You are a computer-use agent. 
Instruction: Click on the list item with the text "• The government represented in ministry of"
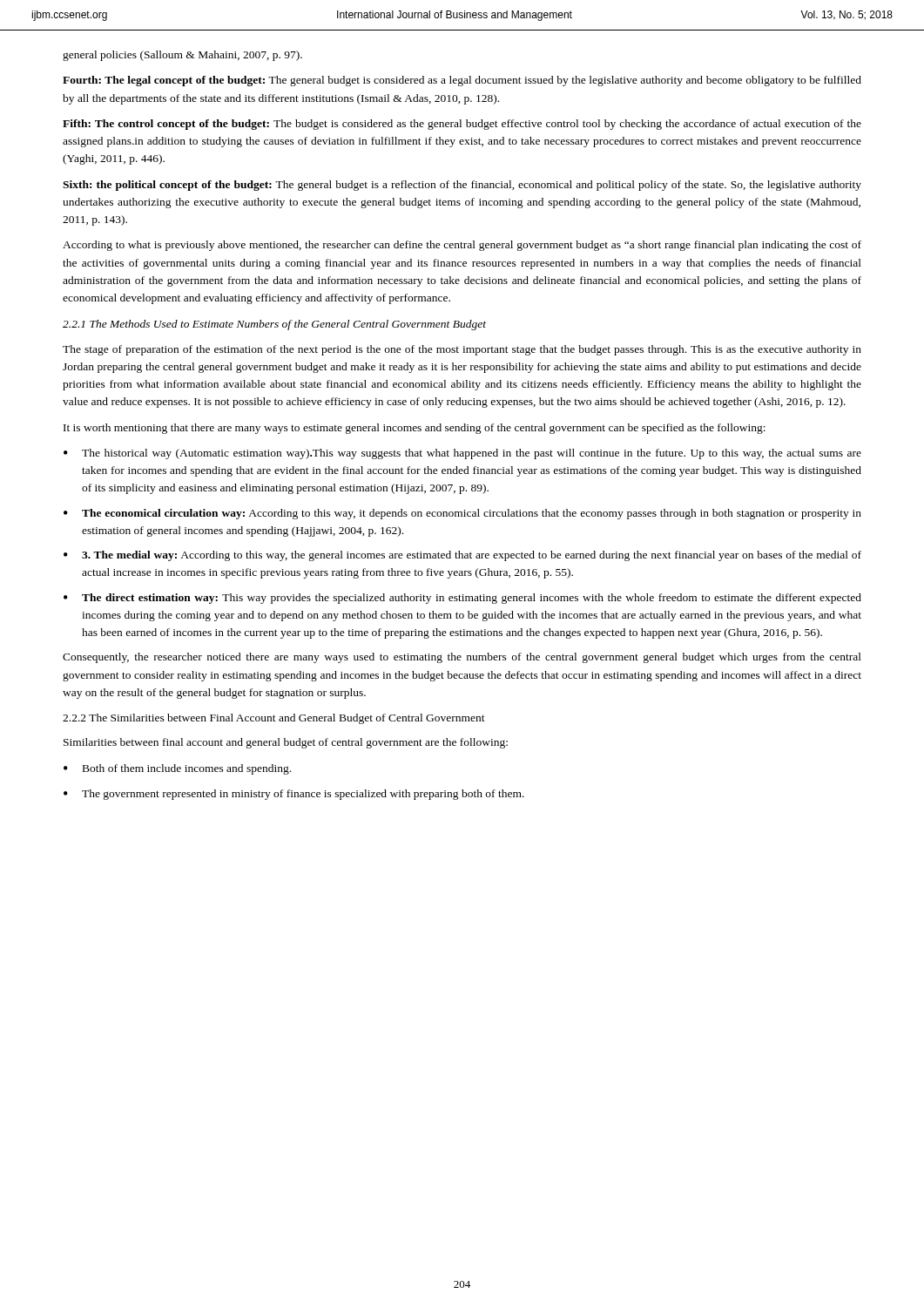(462, 795)
